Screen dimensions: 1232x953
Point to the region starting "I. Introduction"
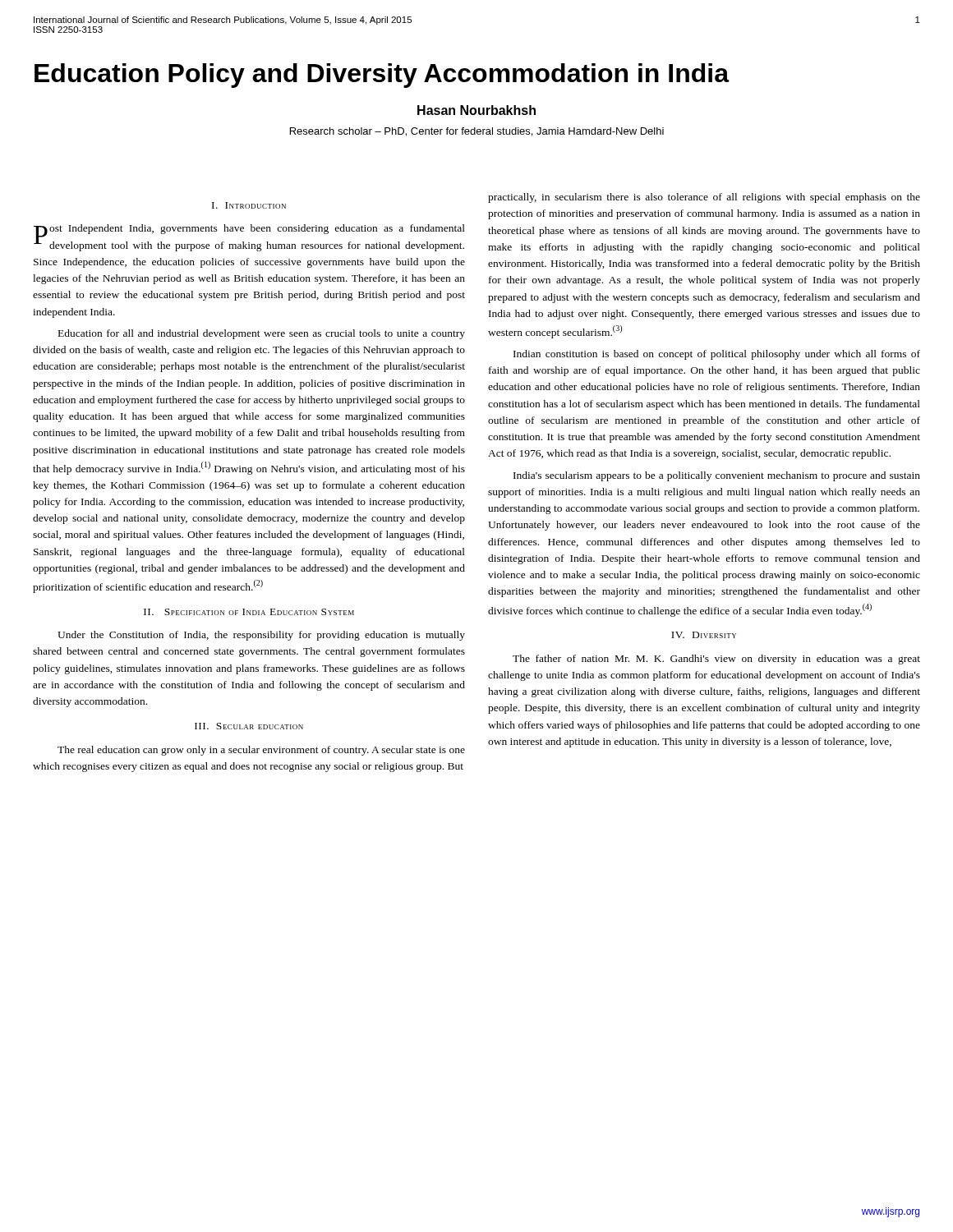click(249, 205)
